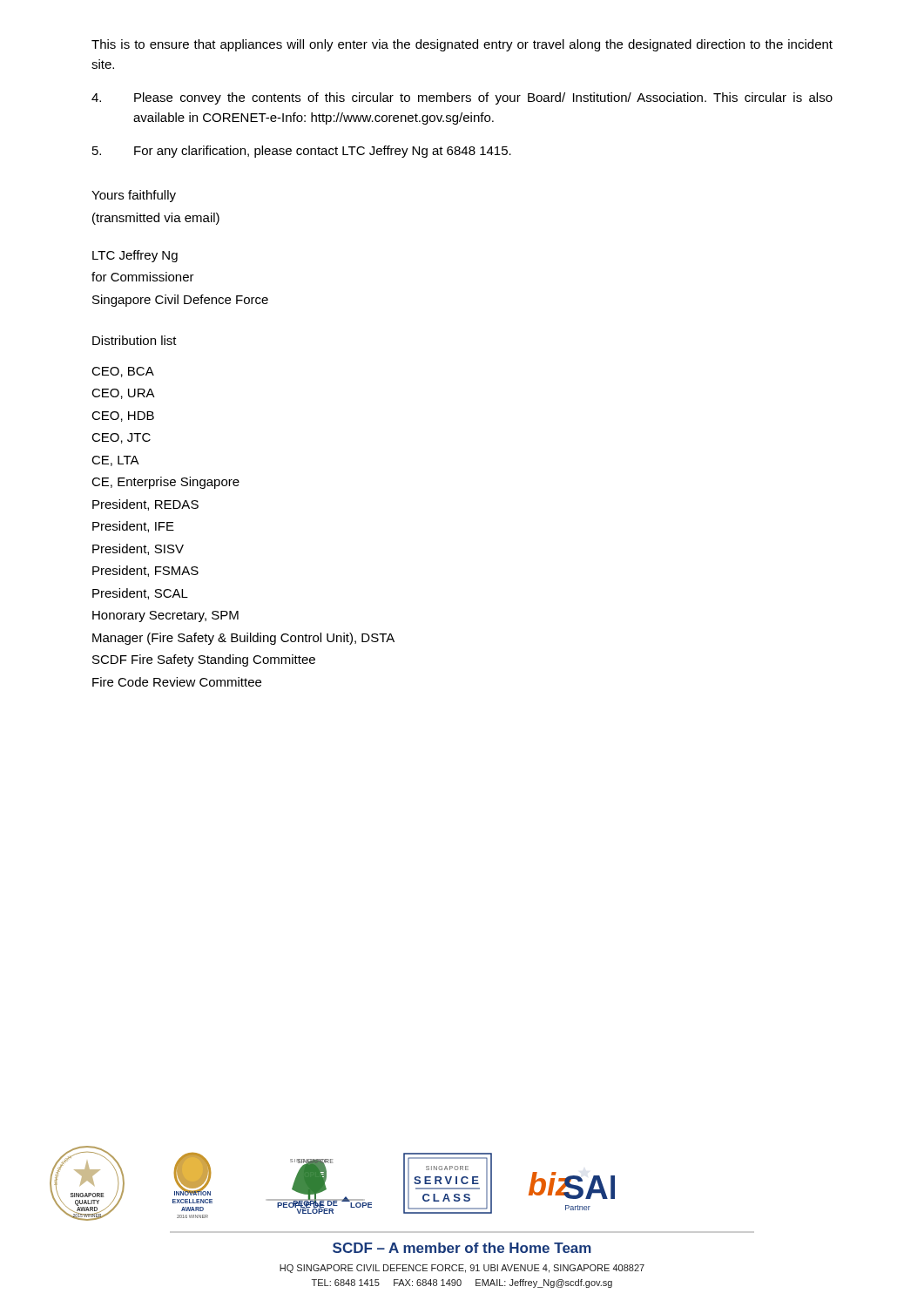924x1307 pixels.
Task: Find the text block starting "Fire Code Review Committee"
Action: point(177,681)
